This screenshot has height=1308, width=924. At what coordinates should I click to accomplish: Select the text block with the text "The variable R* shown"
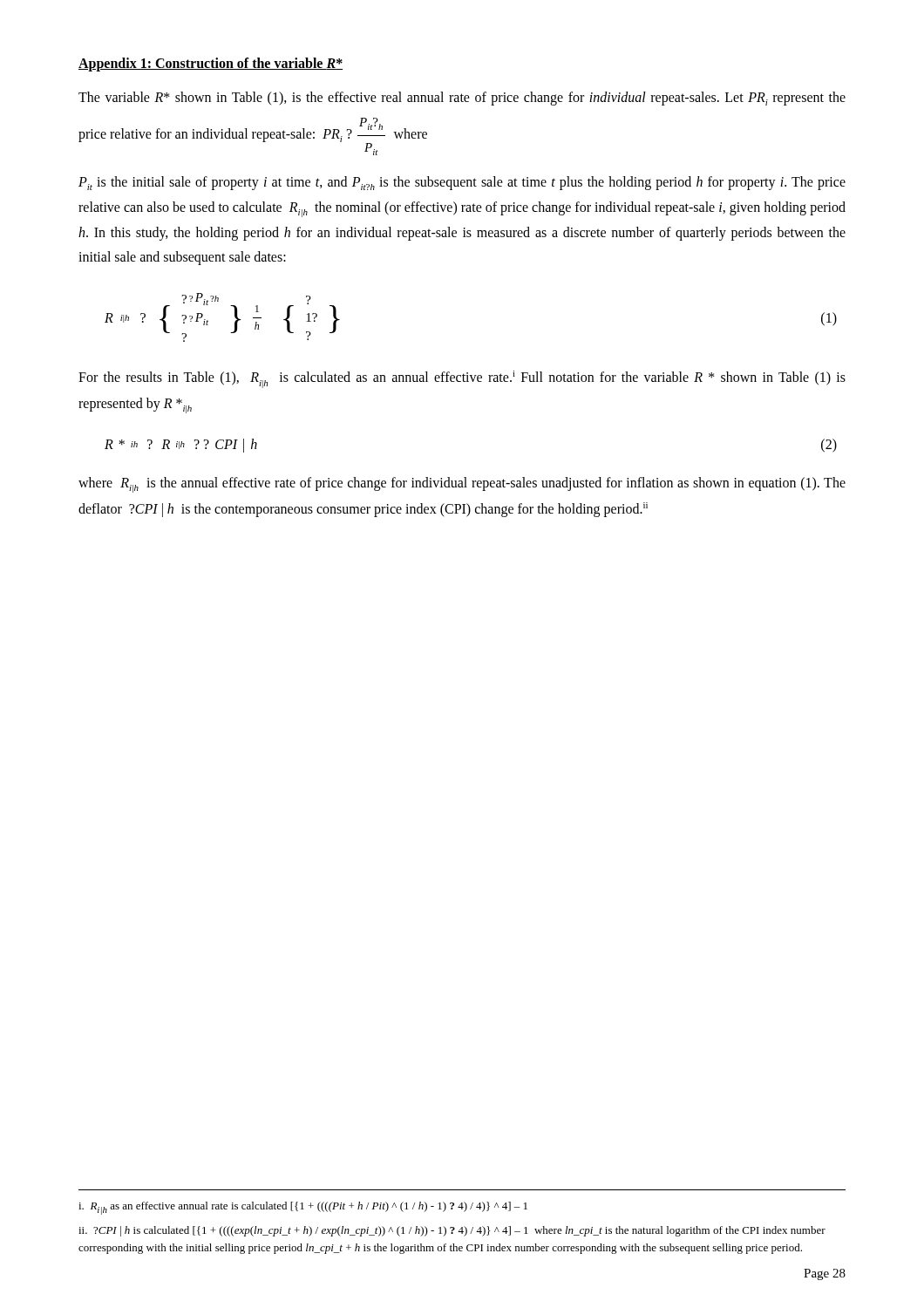(462, 99)
